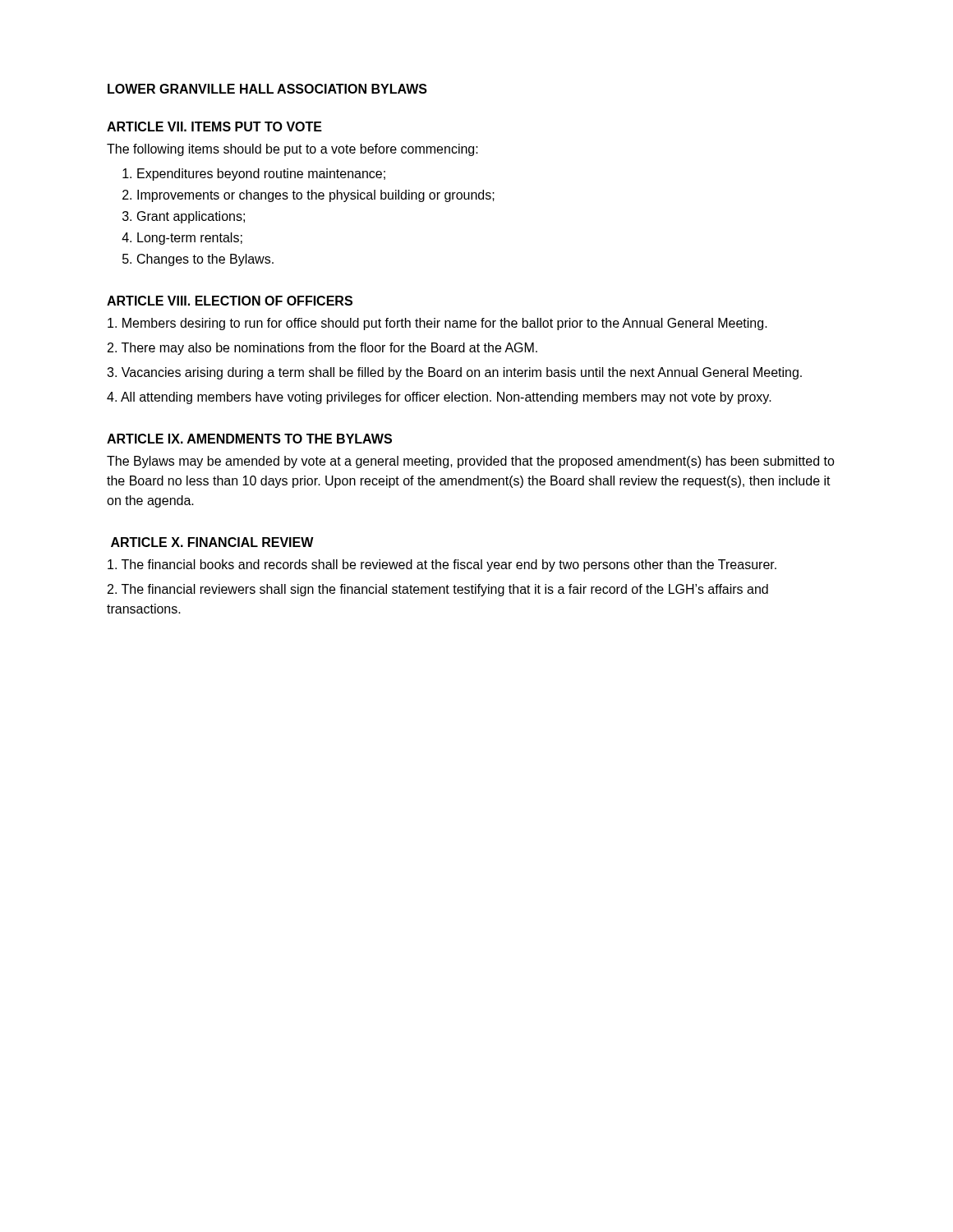Locate the text "ARTICLE VIII. ELECTION OF OFFICERS"

(230, 301)
